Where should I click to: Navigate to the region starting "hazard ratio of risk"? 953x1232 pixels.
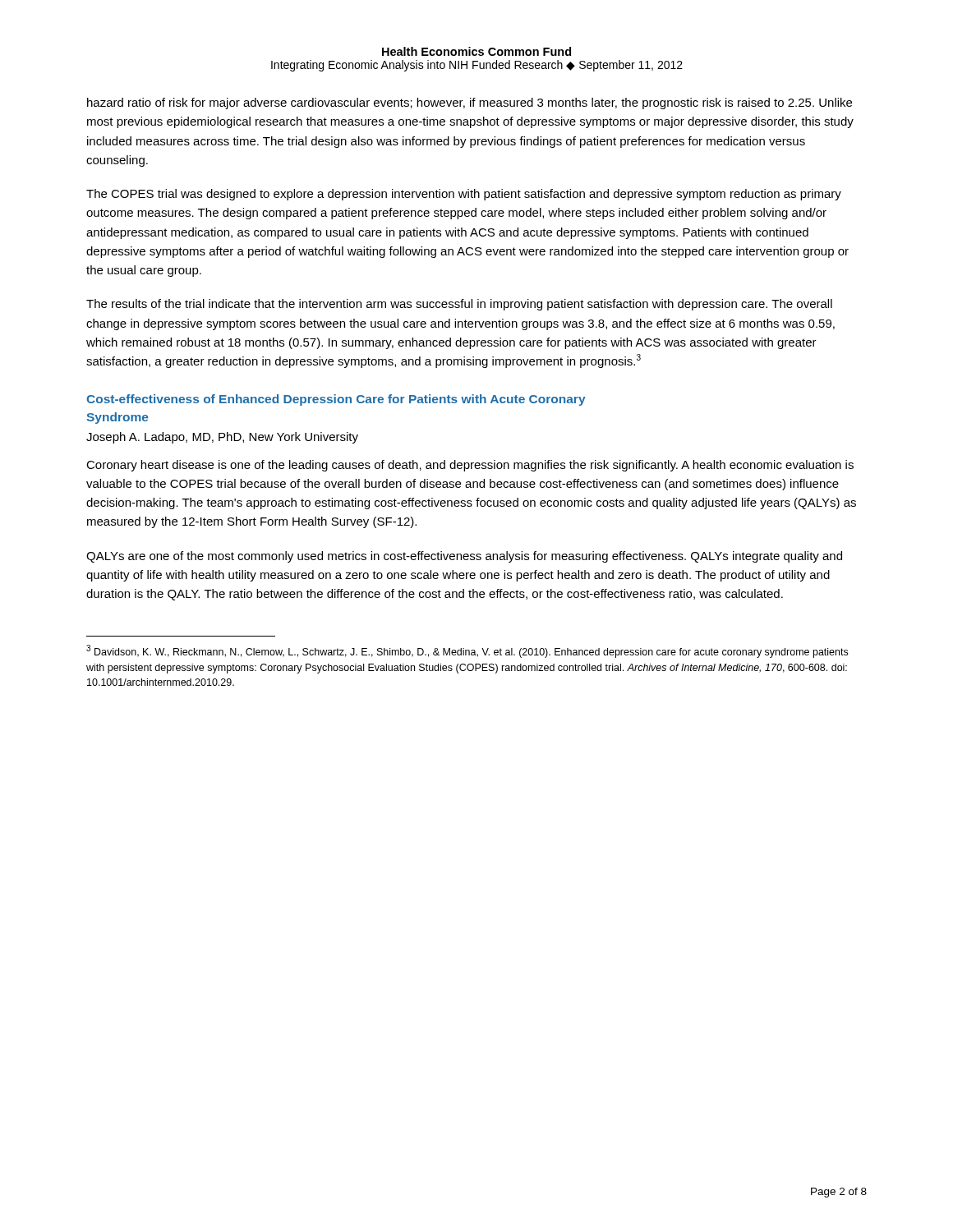470,131
